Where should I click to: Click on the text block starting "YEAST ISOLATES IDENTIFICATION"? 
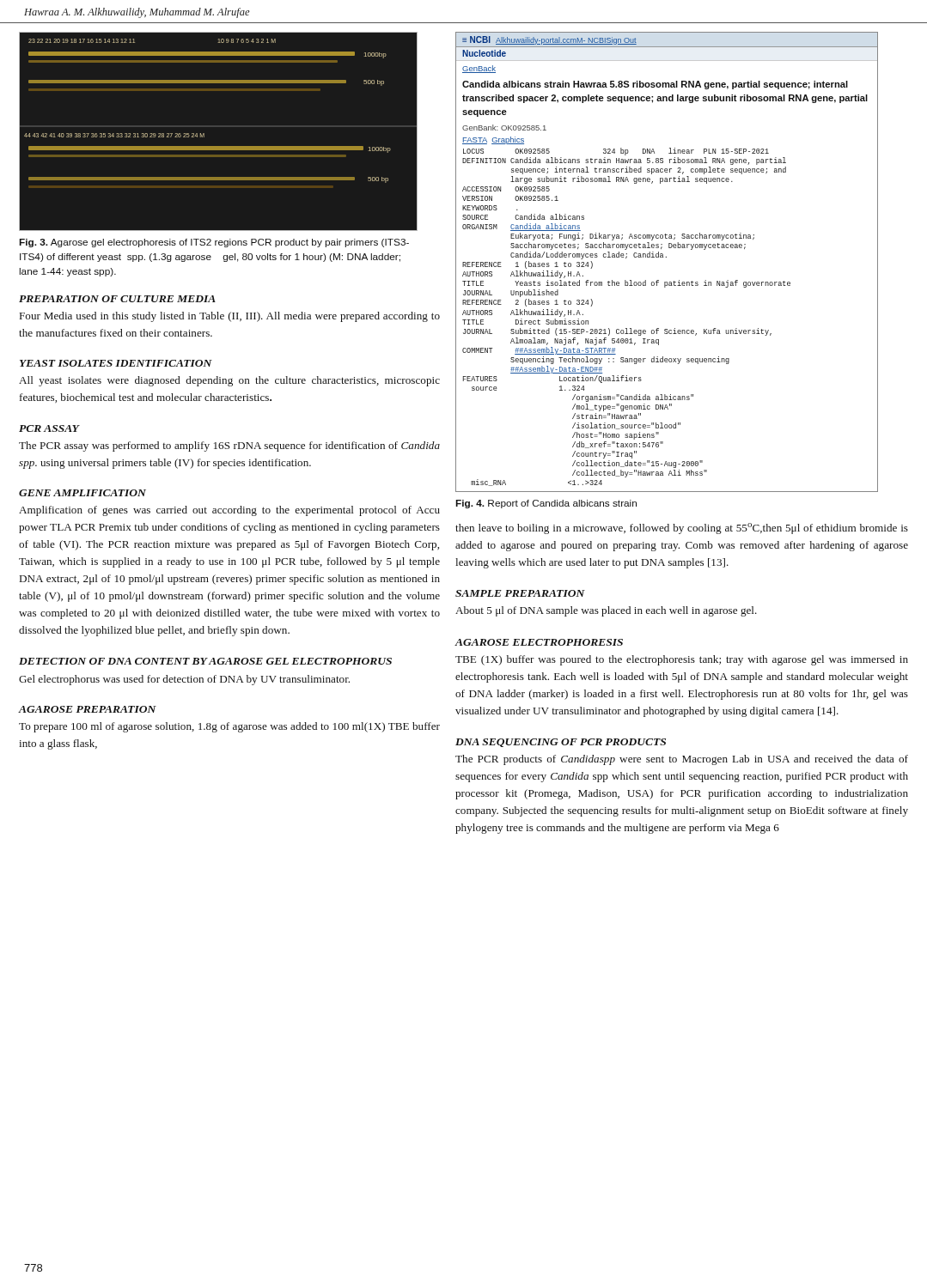pos(115,363)
